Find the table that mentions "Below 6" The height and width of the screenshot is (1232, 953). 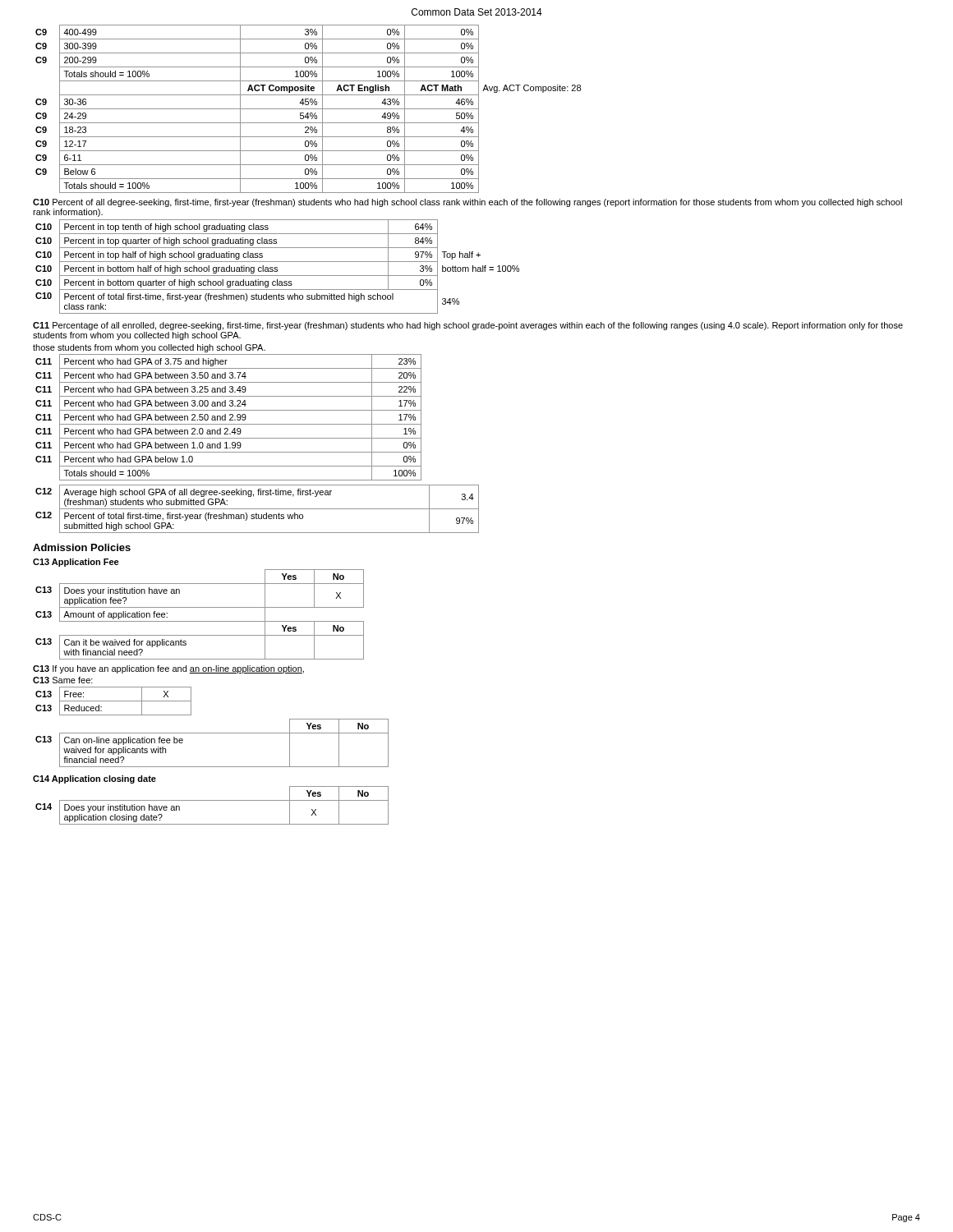(476, 109)
